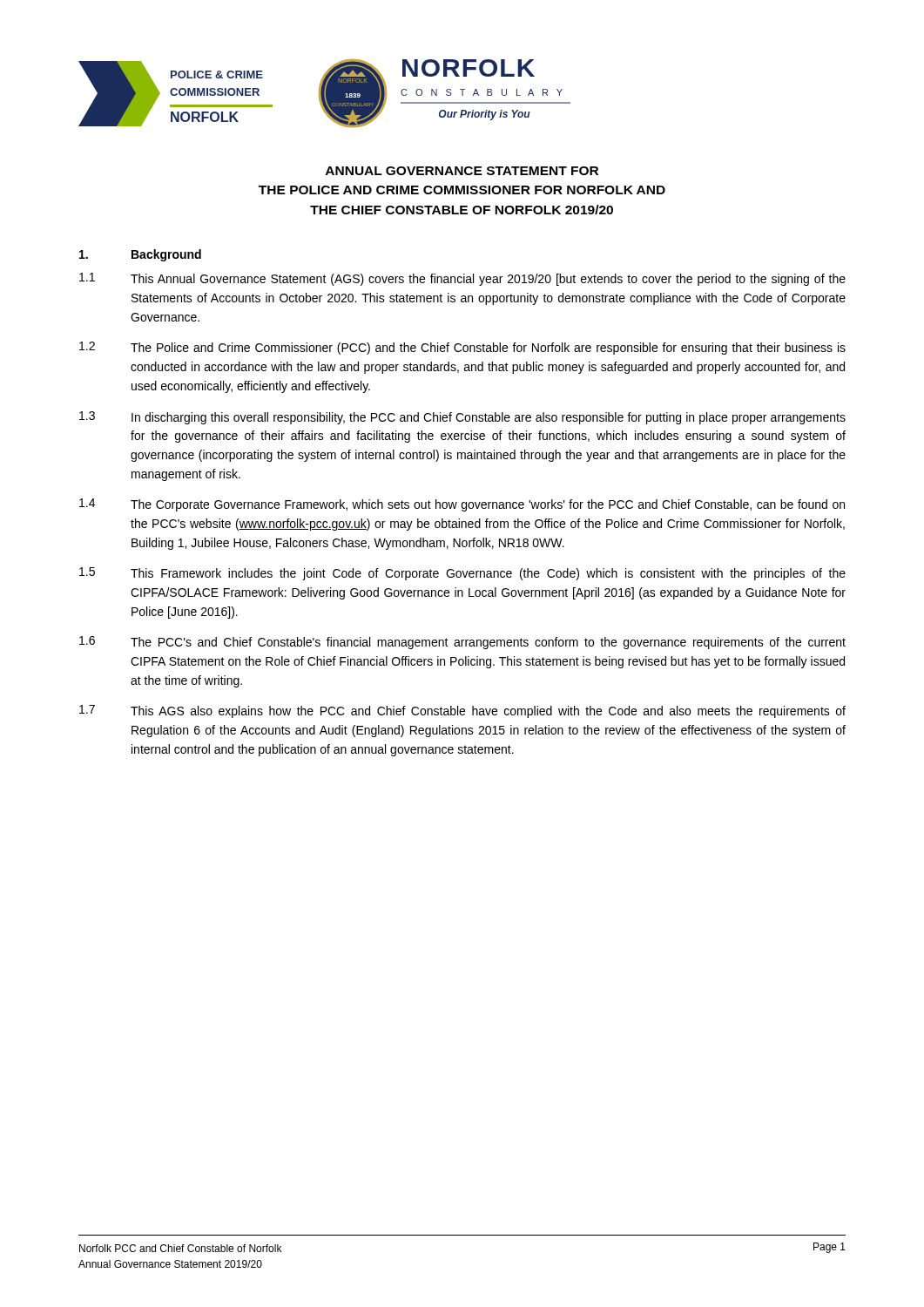Viewport: 924px width, 1307px height.
Task: Navigate to the text block starting "1. Background"
Action: click(x=140, y=255)
